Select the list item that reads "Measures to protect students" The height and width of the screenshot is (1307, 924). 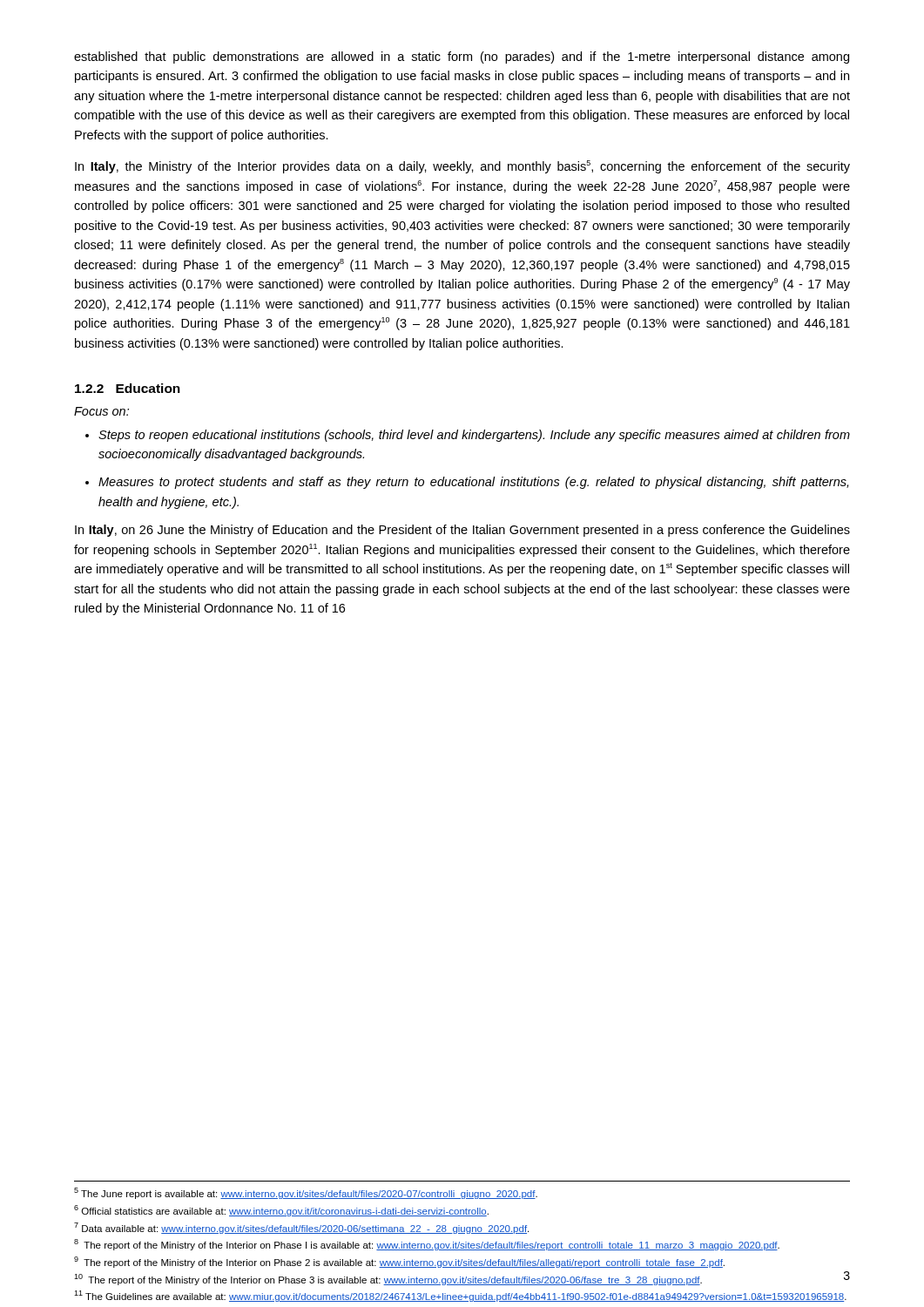tap(462, 492)
